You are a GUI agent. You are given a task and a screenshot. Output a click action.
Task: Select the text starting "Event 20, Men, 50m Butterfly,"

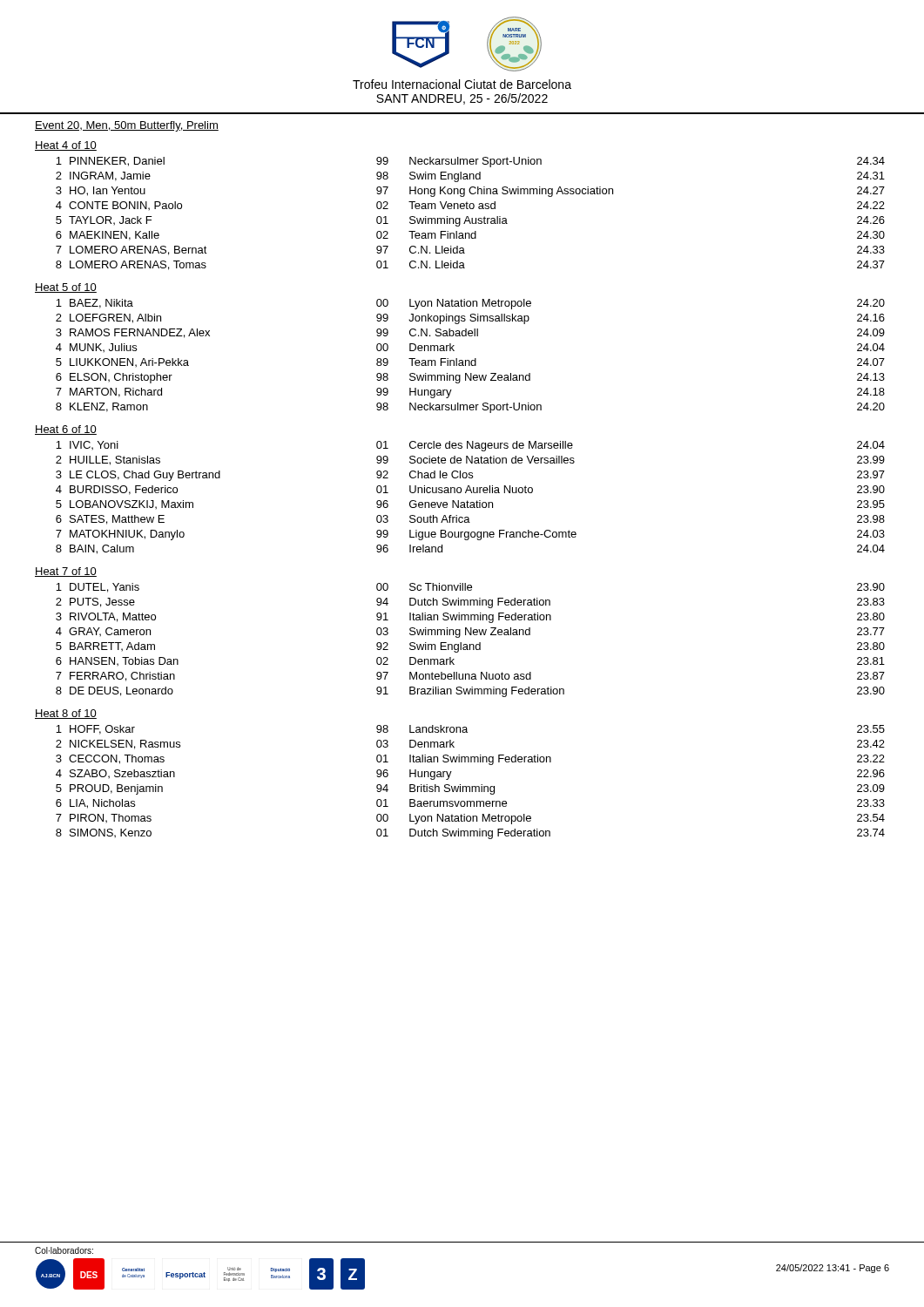[x=127, y=125]
